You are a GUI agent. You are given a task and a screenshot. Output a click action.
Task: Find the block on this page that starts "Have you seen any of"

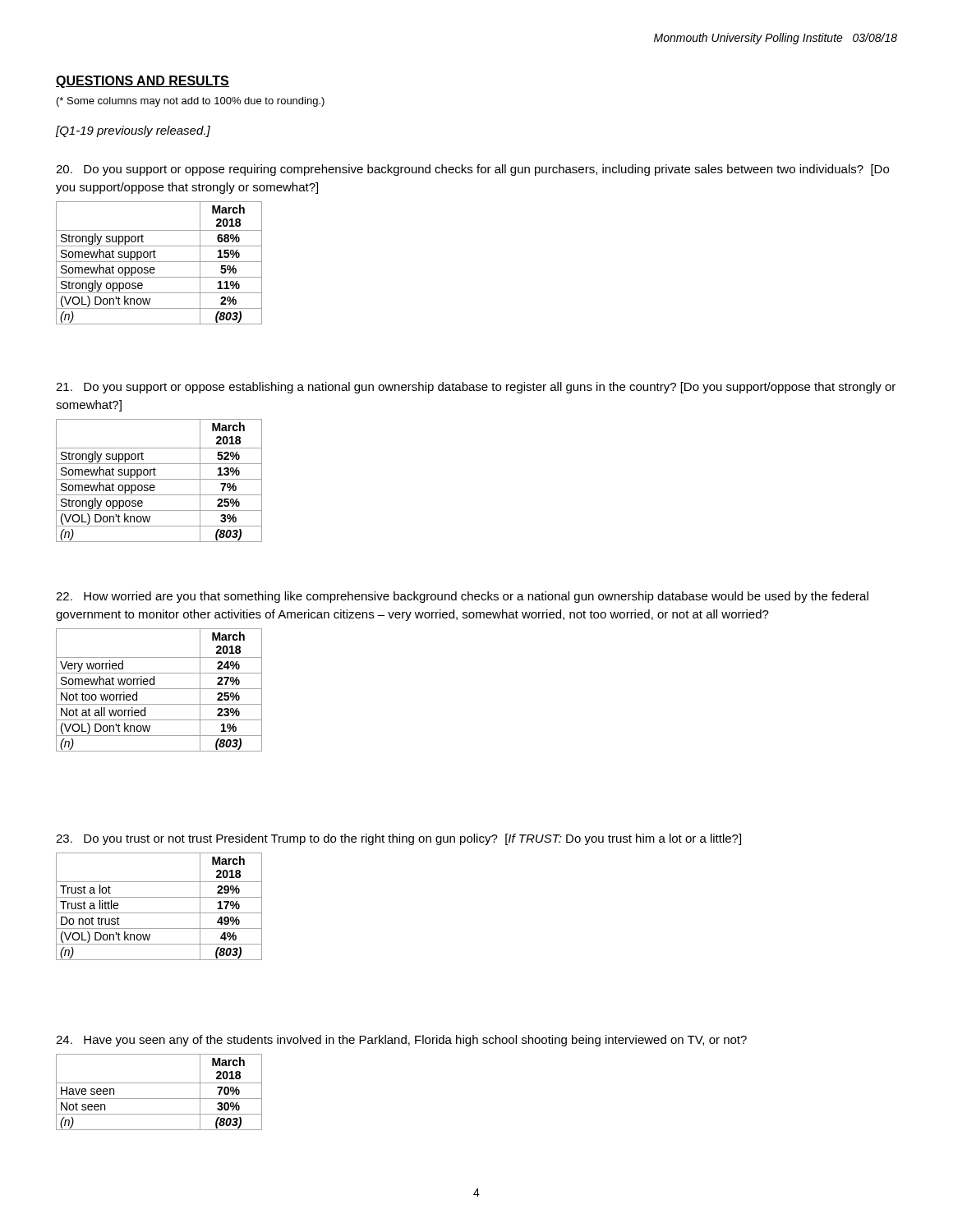click(x=401, y=1041)
